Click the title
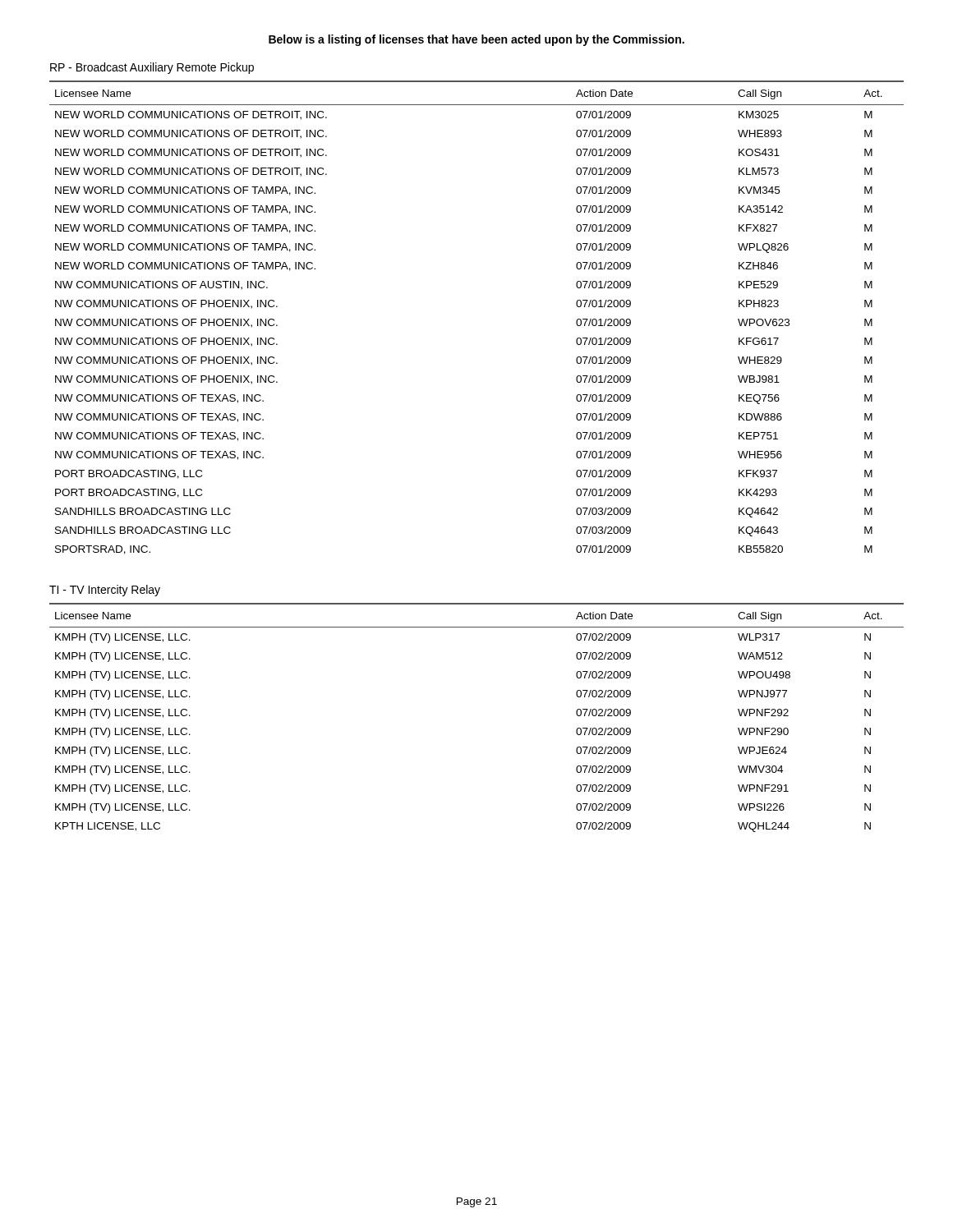This screenshot has width=953, height=1232. (476, 39)
